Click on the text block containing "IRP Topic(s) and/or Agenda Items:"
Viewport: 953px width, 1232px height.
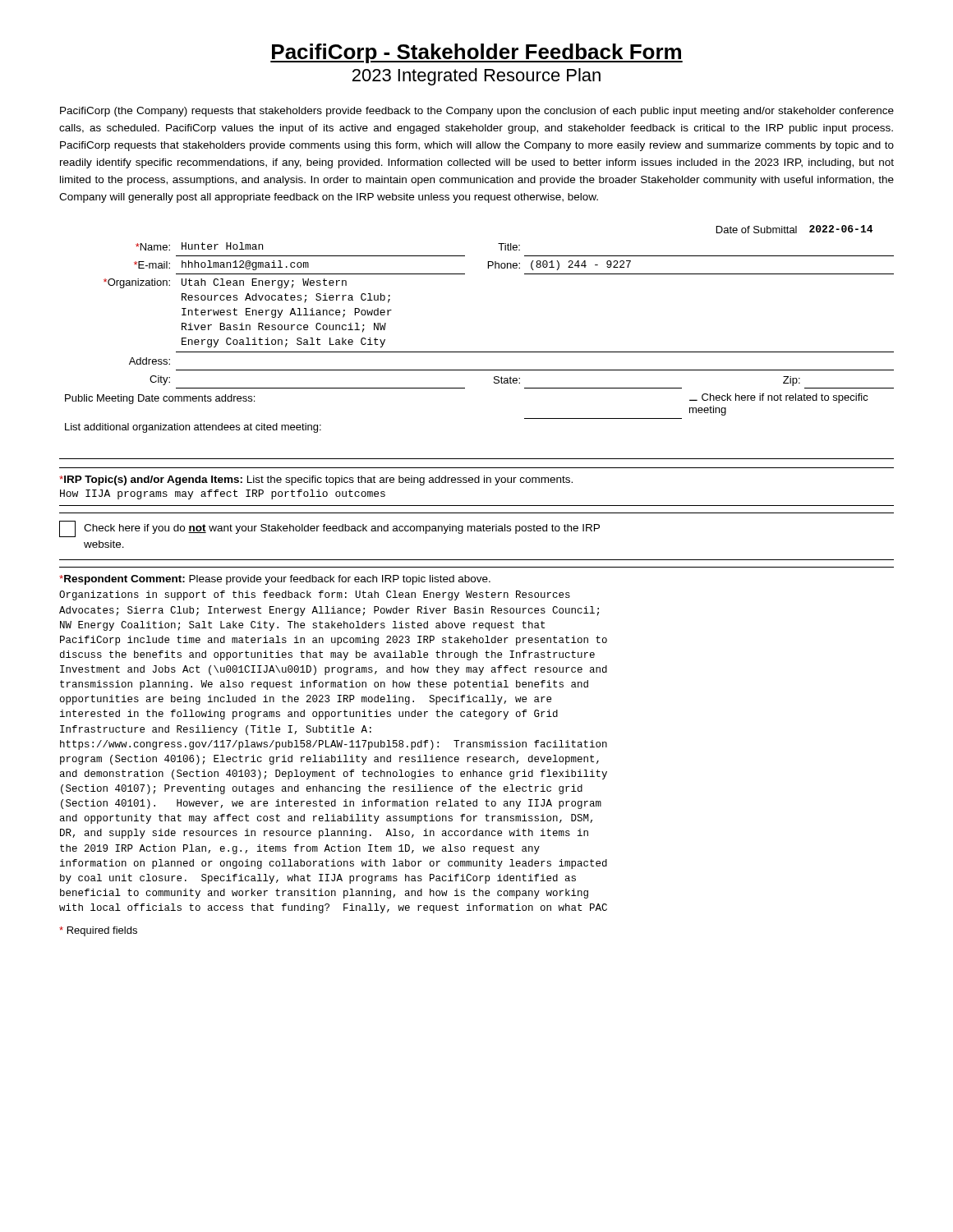point(476,487)
